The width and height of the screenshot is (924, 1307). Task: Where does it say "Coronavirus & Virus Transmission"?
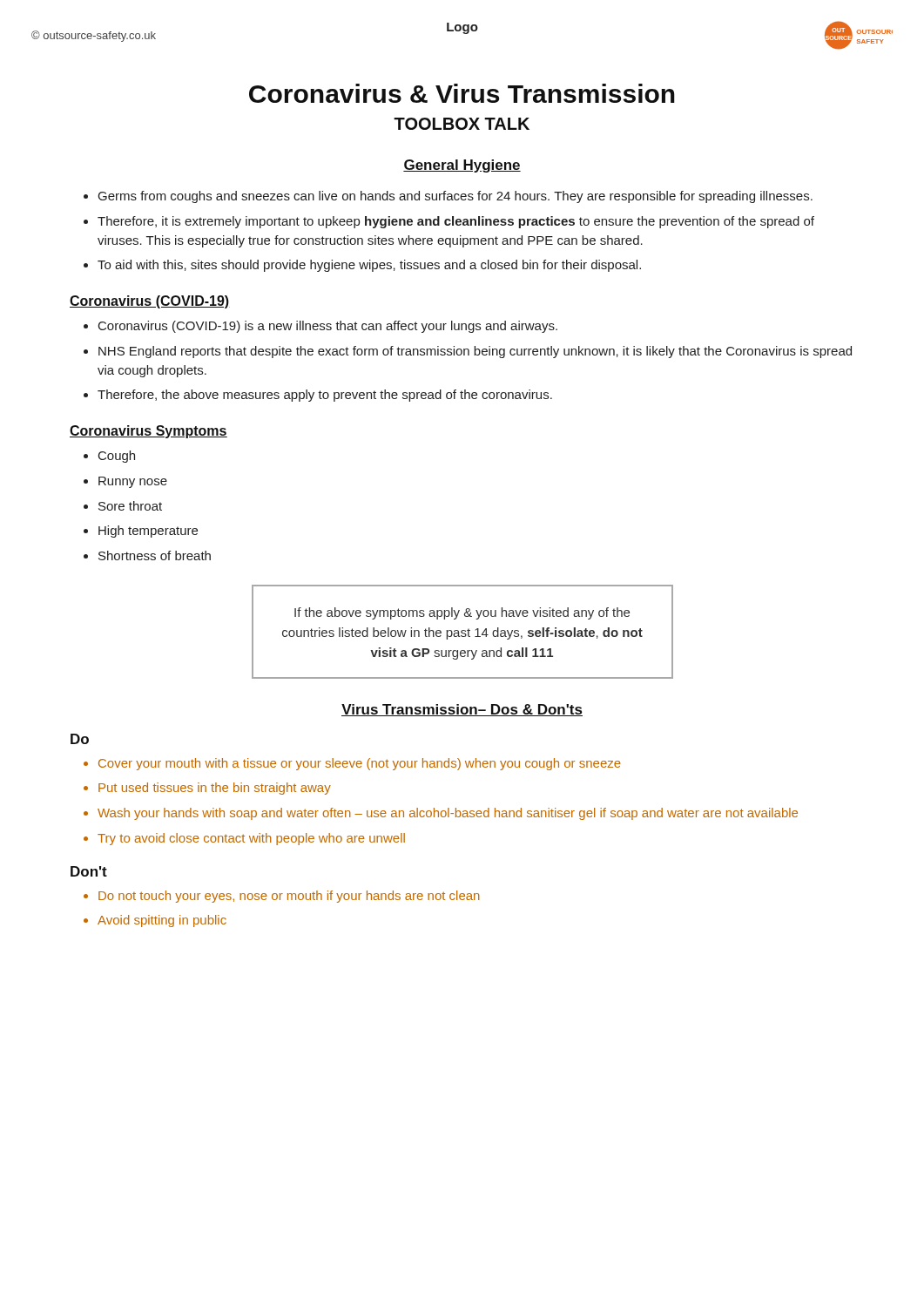[x=462, y=94]
